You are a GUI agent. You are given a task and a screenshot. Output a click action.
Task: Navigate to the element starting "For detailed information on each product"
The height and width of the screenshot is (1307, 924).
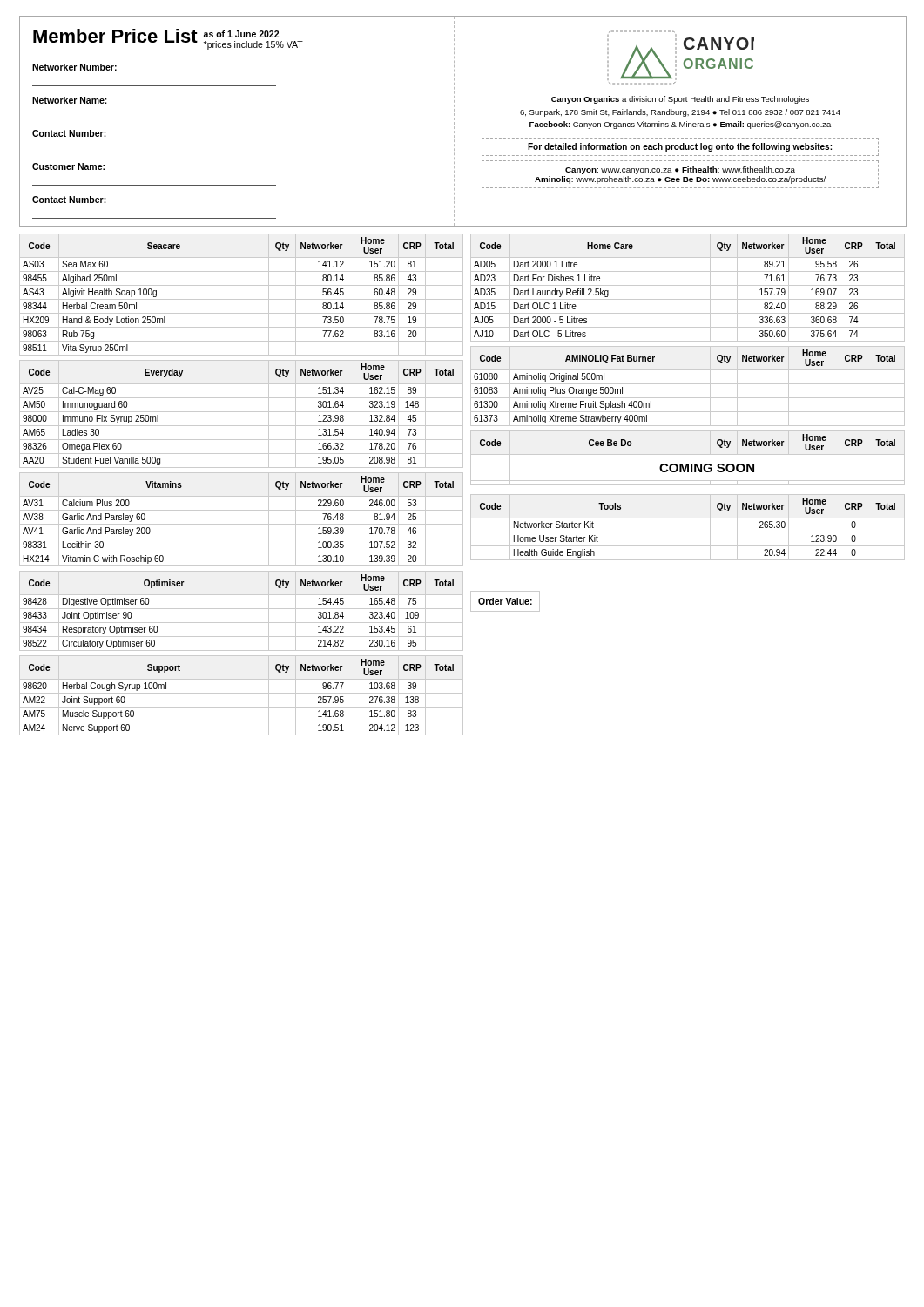click(x=680, y=147)
